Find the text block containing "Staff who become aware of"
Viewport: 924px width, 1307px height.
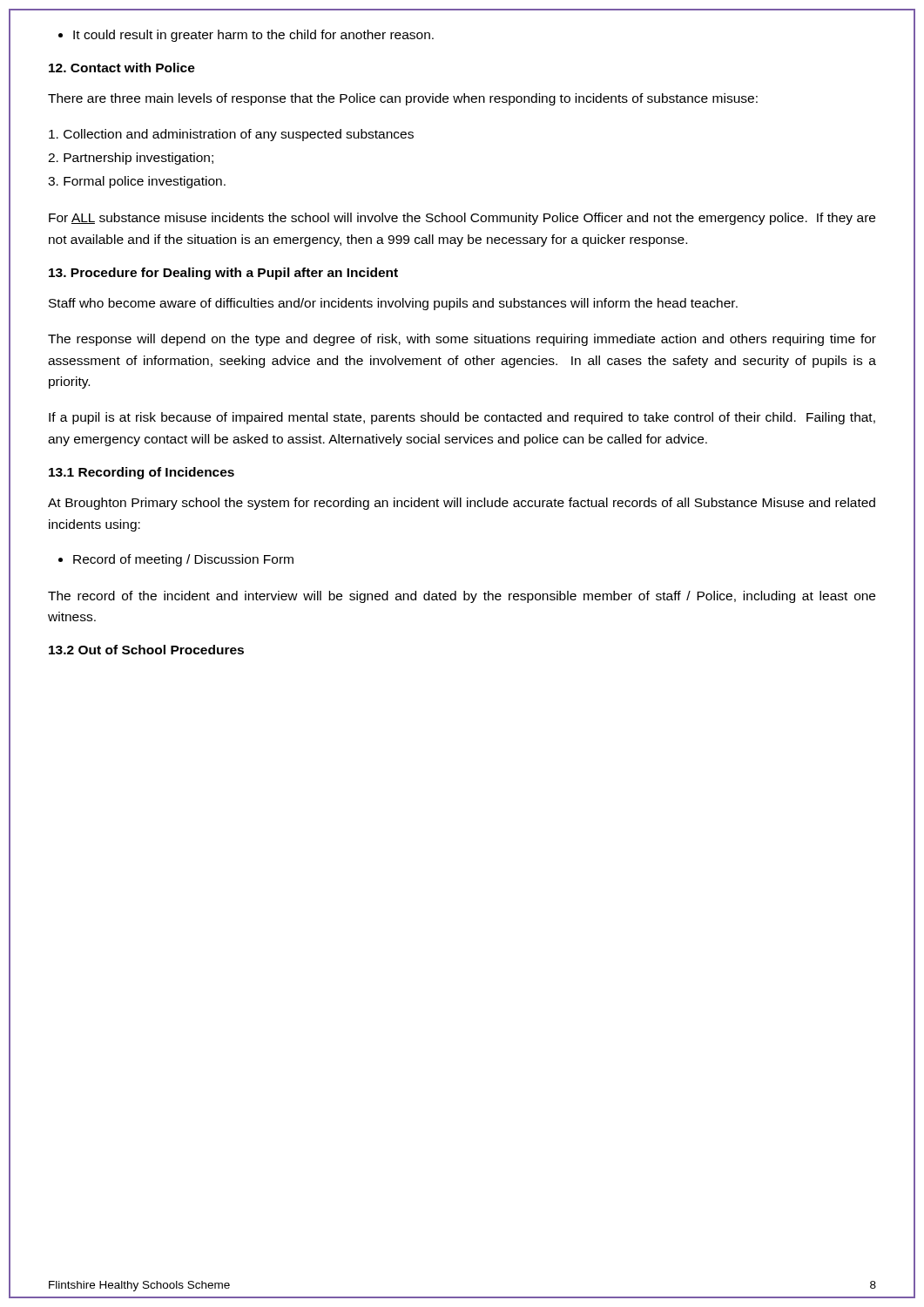pyautogui.click(x=393, y=303)
